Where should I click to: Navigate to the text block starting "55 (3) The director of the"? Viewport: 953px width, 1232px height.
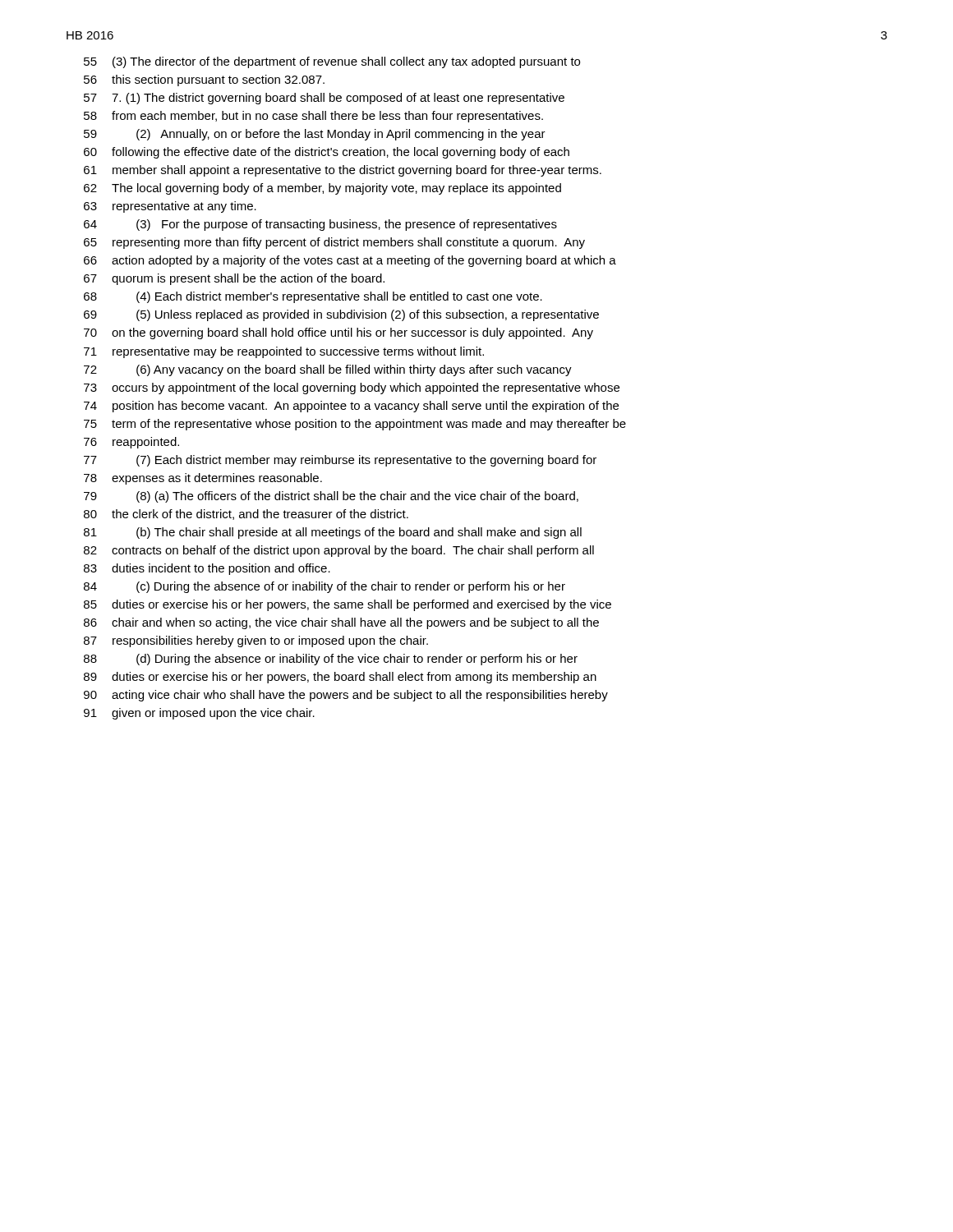(476, 70)
